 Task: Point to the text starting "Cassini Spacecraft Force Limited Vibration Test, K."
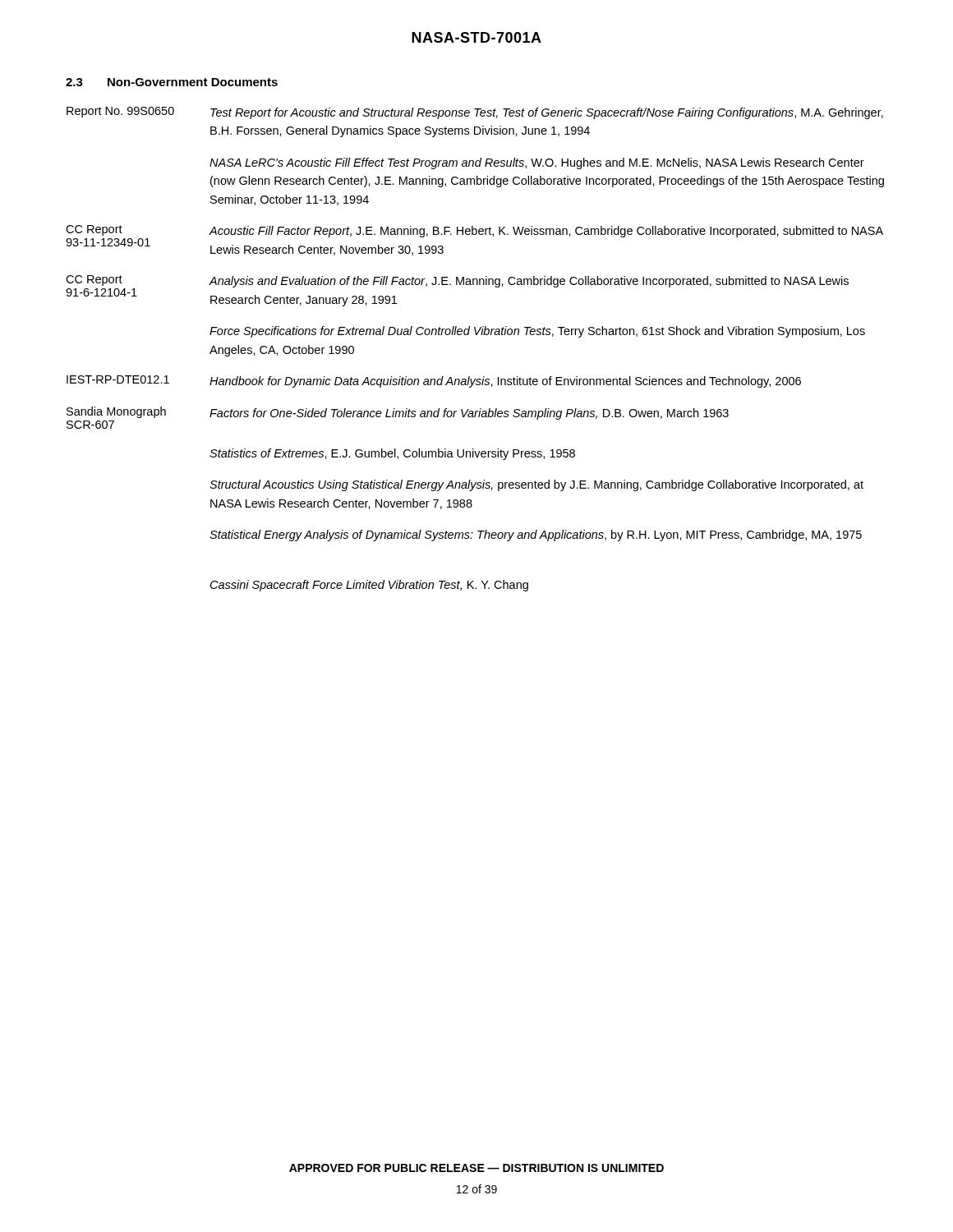pos(297,576)
